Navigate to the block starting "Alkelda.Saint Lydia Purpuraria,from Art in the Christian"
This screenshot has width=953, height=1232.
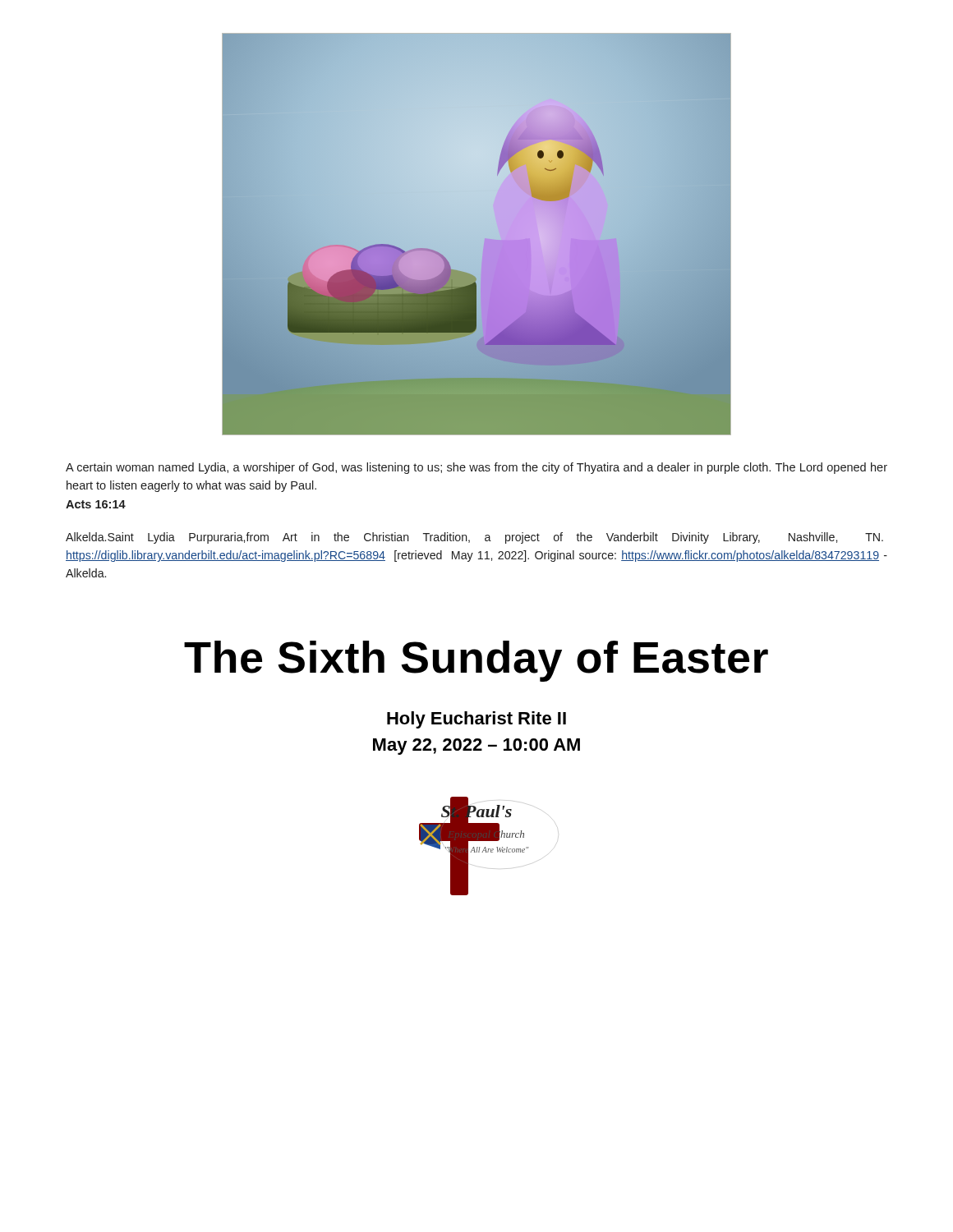(476, 556)
